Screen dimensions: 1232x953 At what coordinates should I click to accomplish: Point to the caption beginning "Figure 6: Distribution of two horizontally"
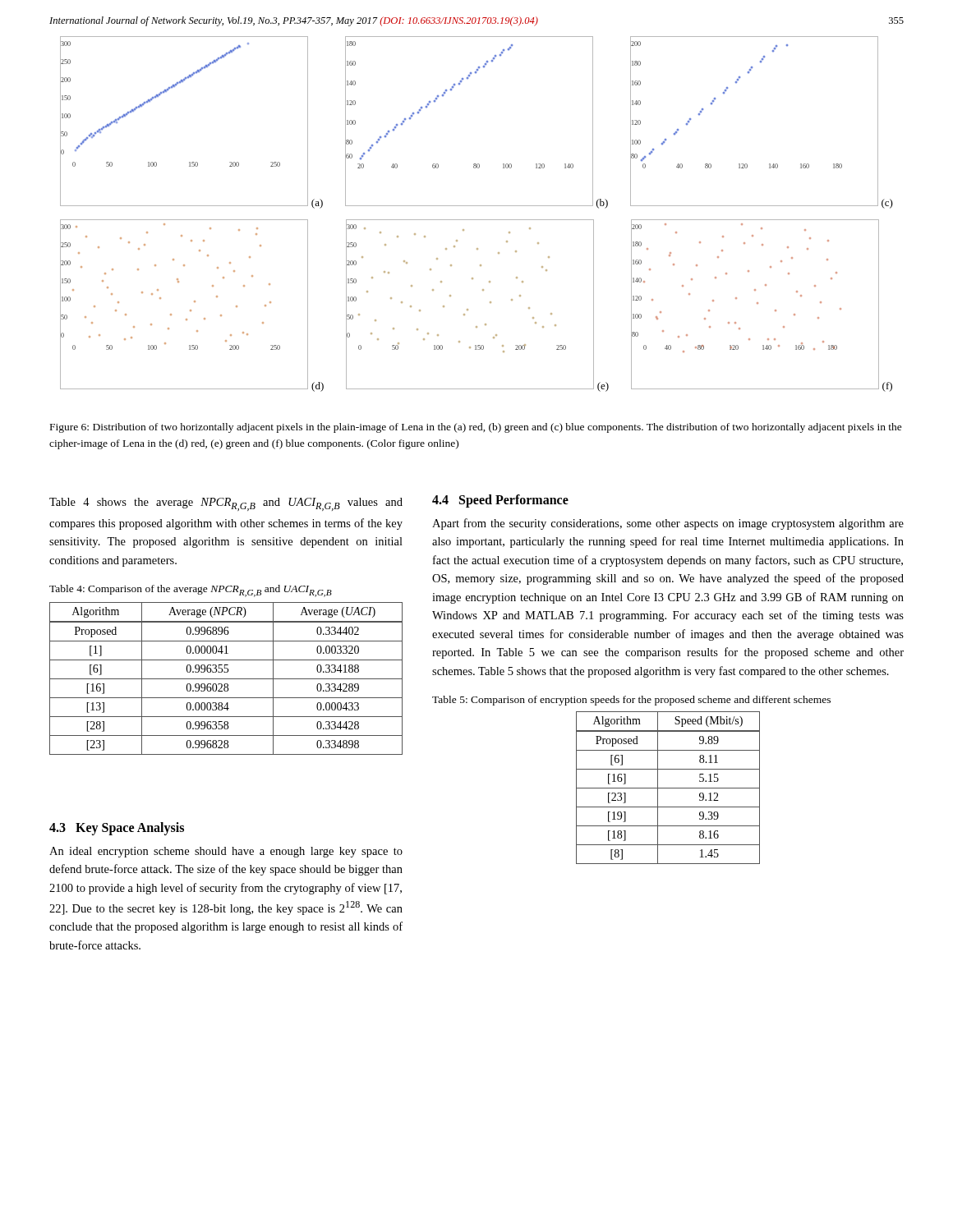476,435
